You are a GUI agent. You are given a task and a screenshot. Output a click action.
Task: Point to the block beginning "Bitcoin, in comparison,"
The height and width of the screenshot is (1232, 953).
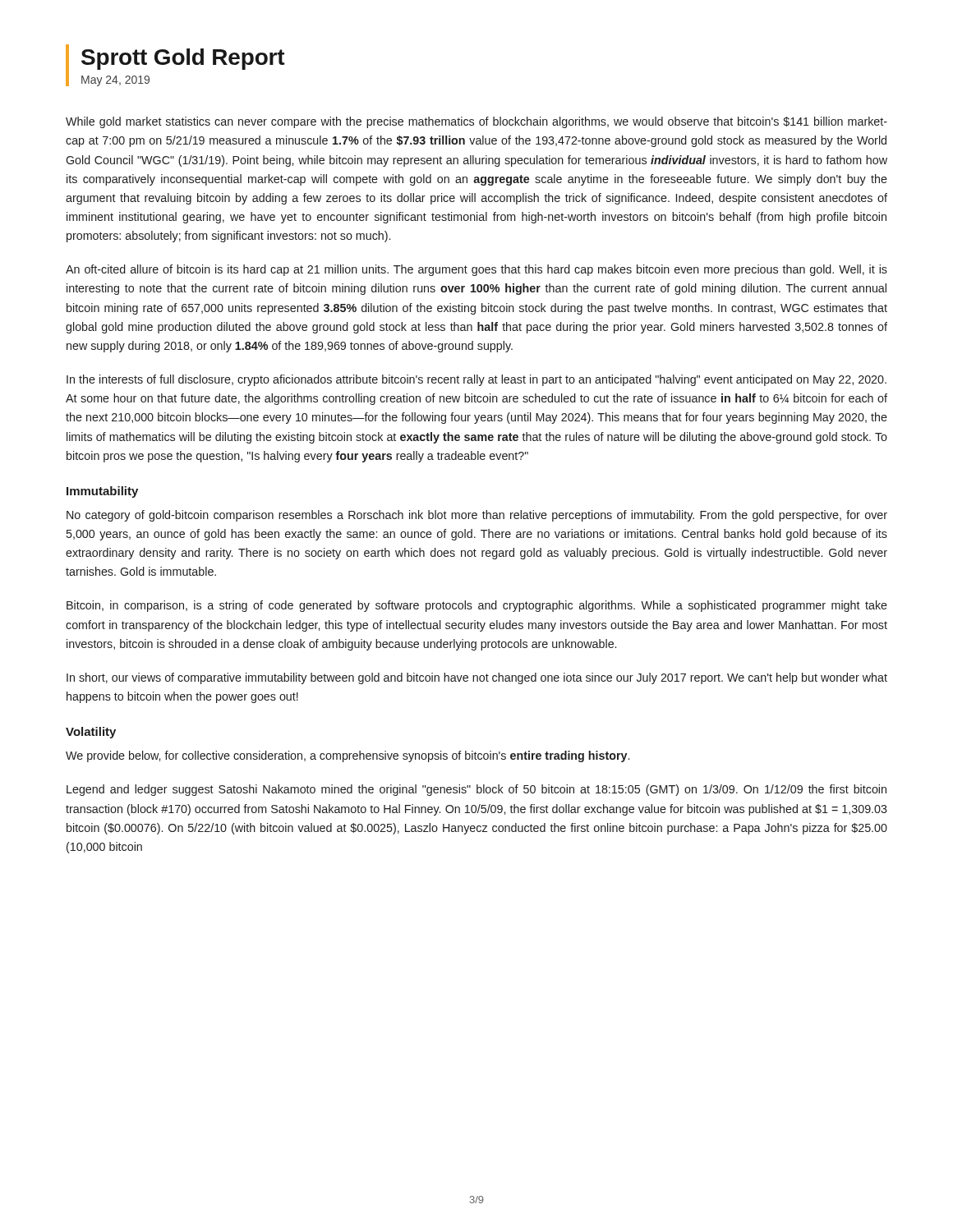coord(476,625)
